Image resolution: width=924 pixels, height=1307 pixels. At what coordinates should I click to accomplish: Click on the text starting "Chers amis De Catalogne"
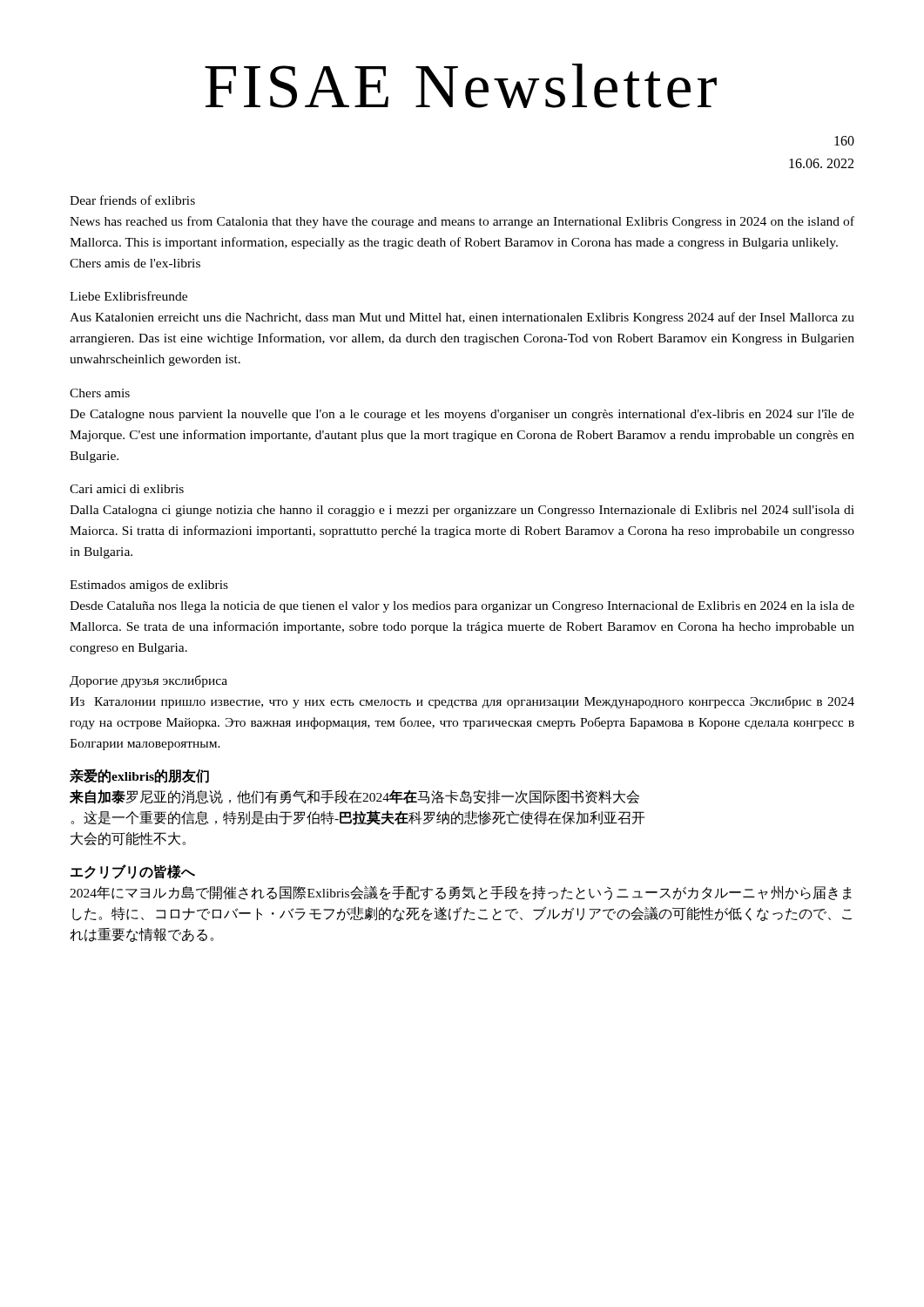[462, 424]
